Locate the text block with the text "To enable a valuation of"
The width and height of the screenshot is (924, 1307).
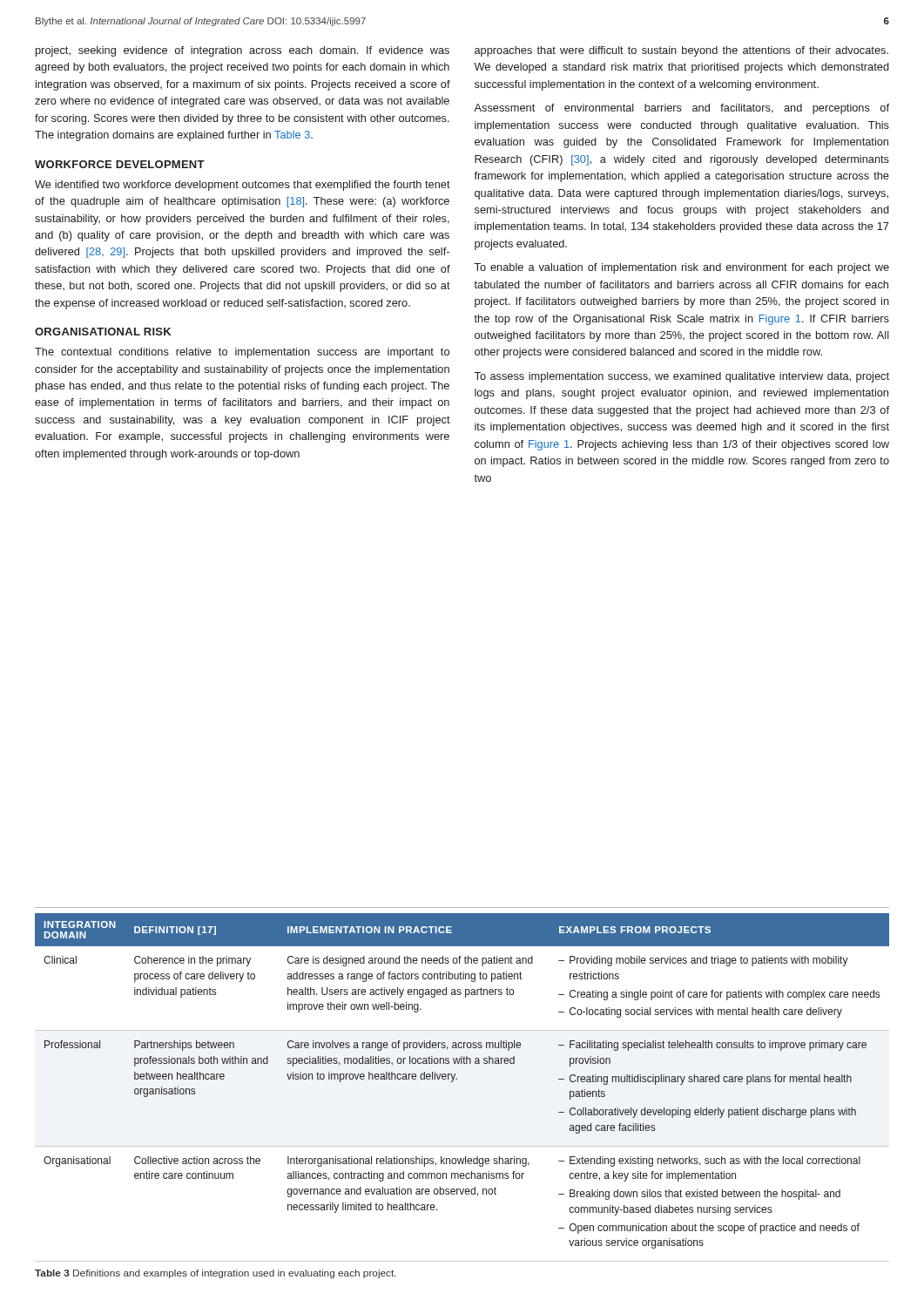click(x=682, y=310)
